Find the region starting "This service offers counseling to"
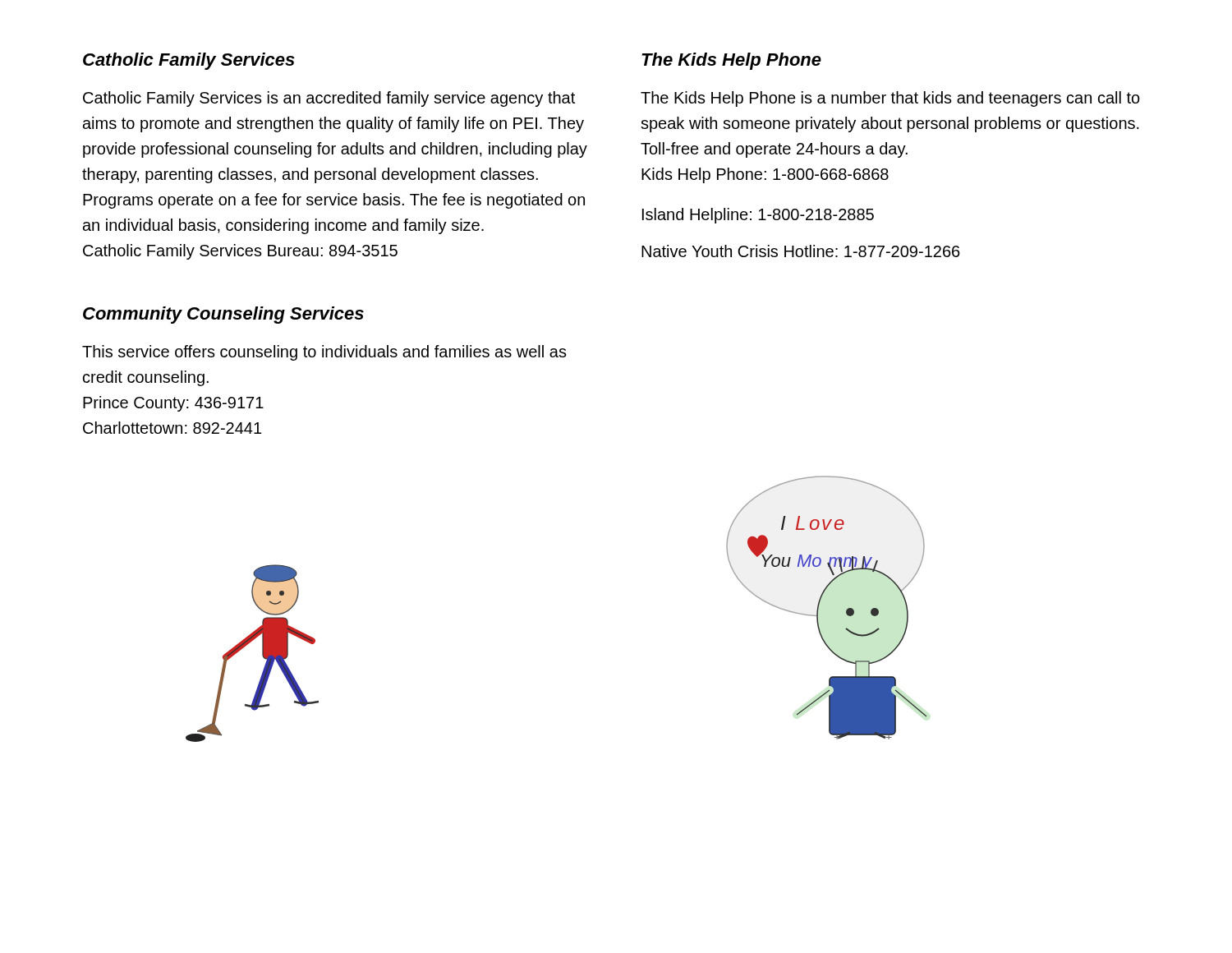 coord(324,353)
